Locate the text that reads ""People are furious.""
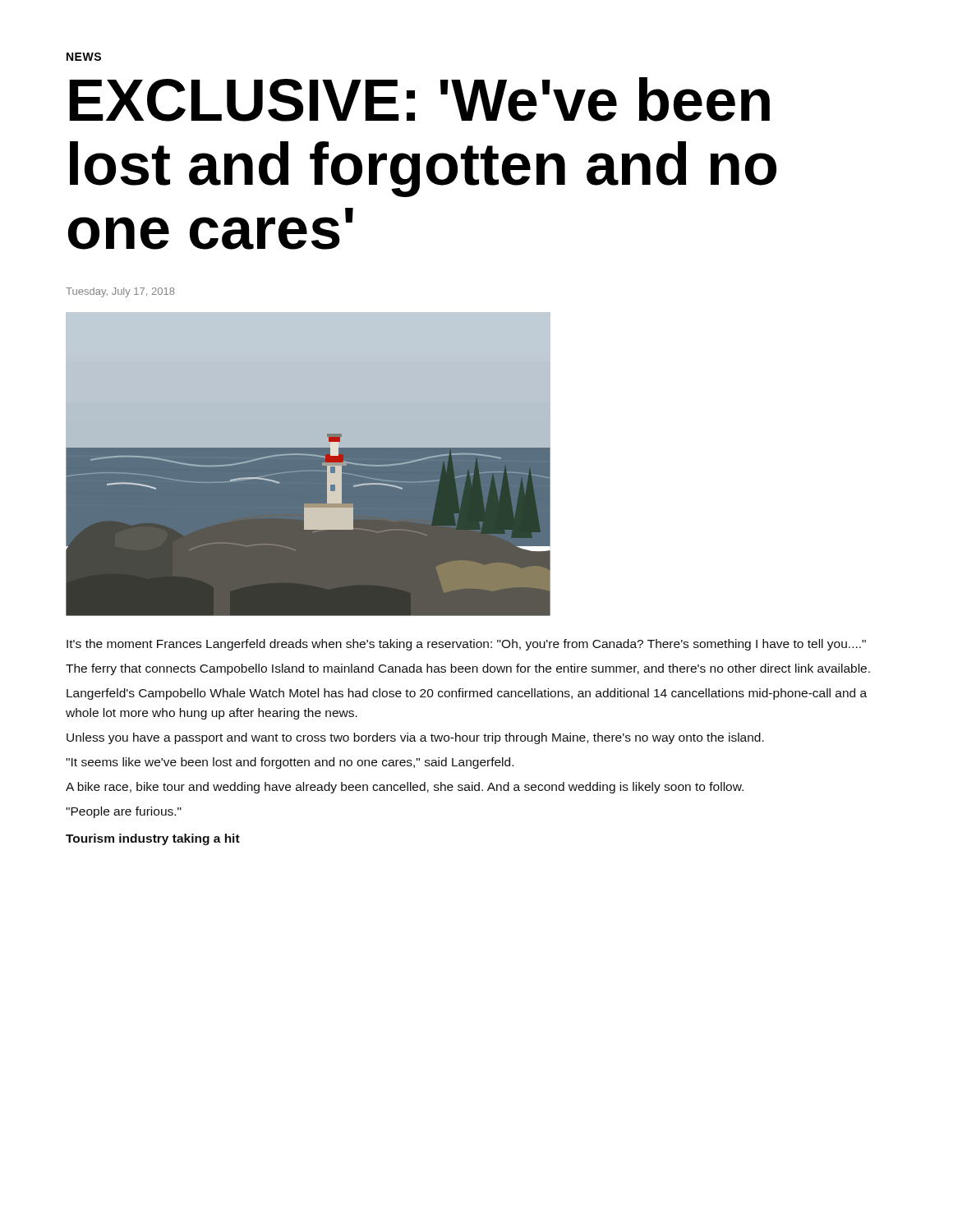The image size is (953, 1232). (124, 811)
